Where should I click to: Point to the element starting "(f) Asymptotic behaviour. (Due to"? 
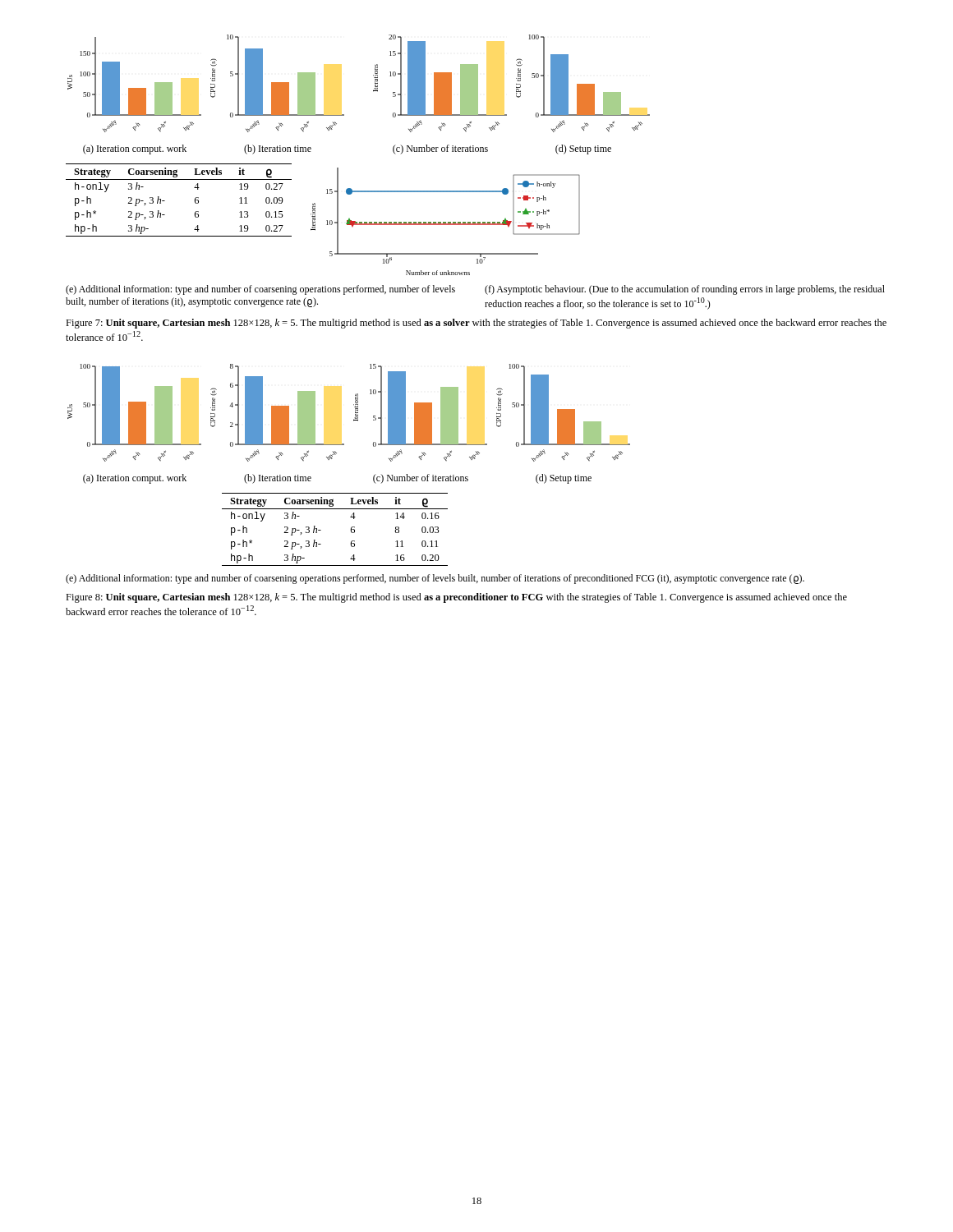pos(685,296)
